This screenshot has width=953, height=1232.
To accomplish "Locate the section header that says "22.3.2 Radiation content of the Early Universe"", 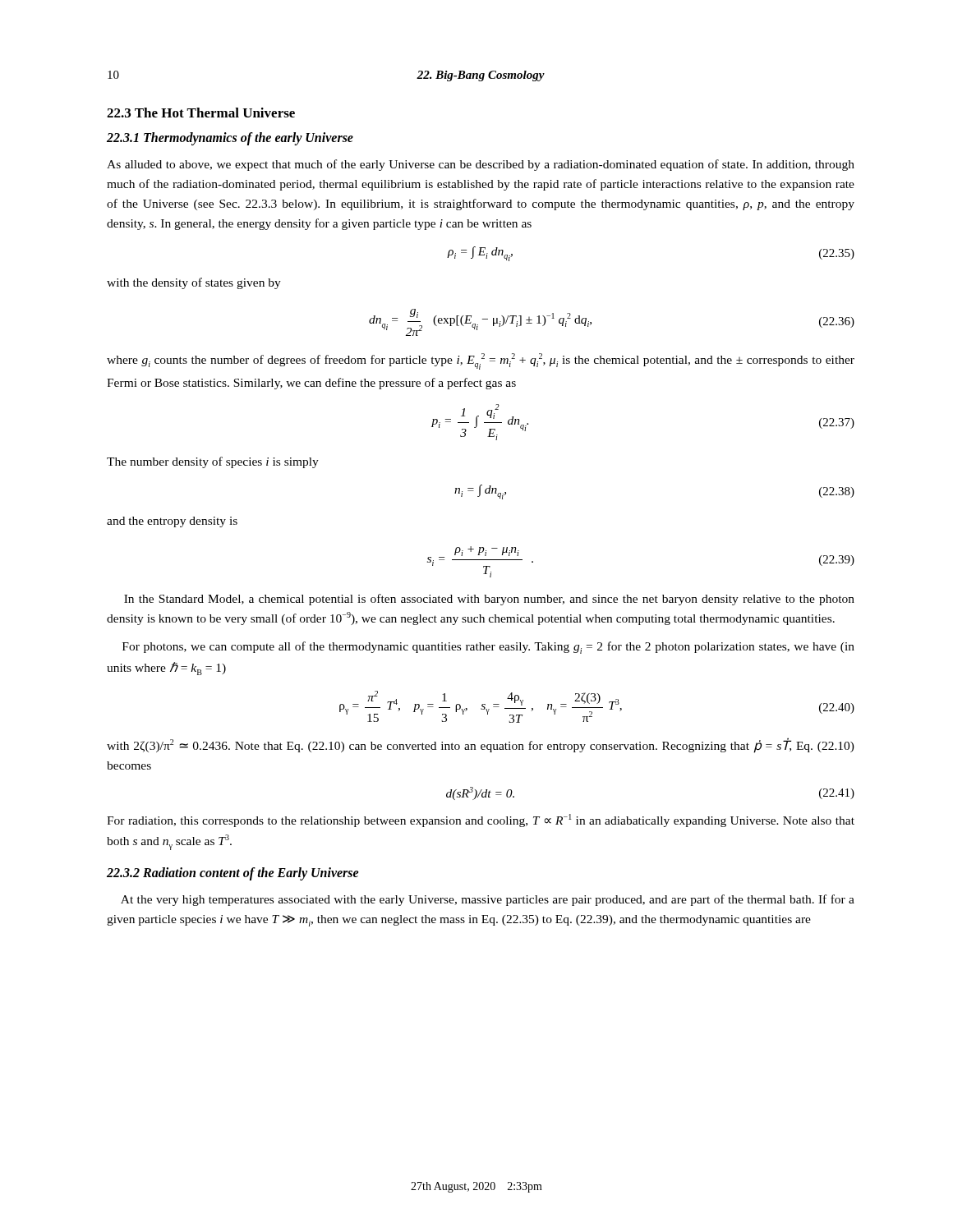I will click(x=233, y=873).
